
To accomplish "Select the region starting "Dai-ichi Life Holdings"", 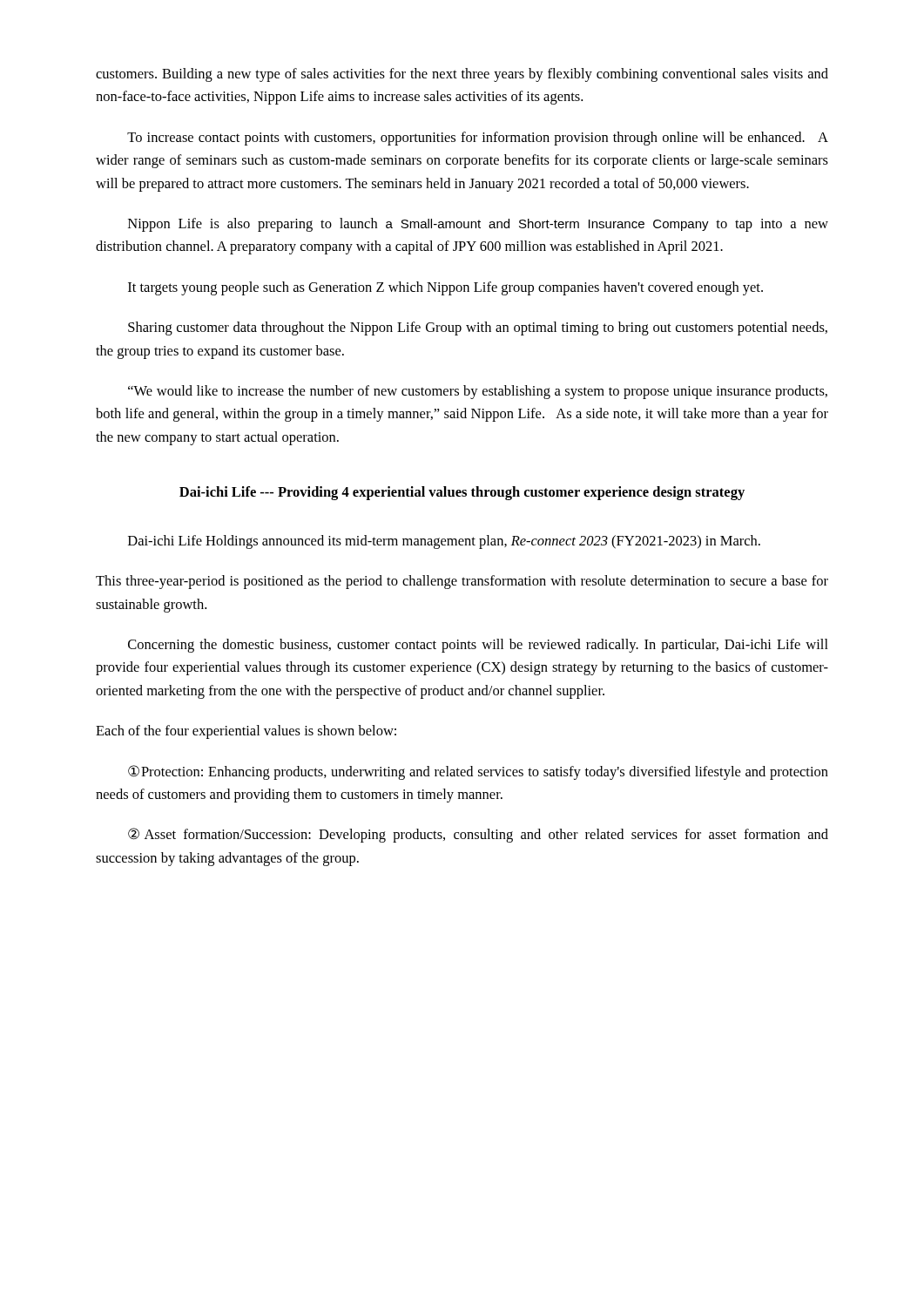I will click(444, 541).
